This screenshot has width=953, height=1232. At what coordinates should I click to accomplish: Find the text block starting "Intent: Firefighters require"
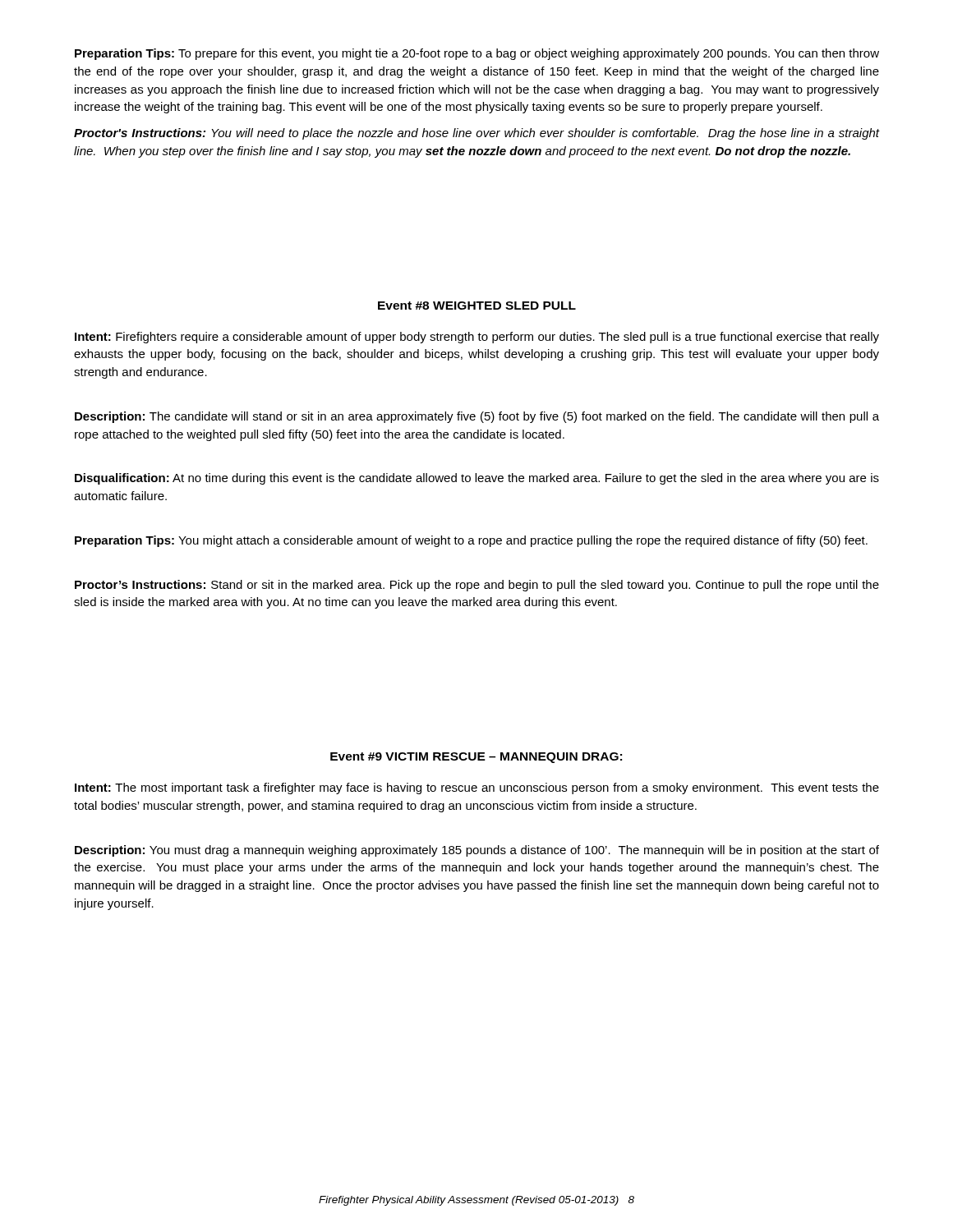476,354
